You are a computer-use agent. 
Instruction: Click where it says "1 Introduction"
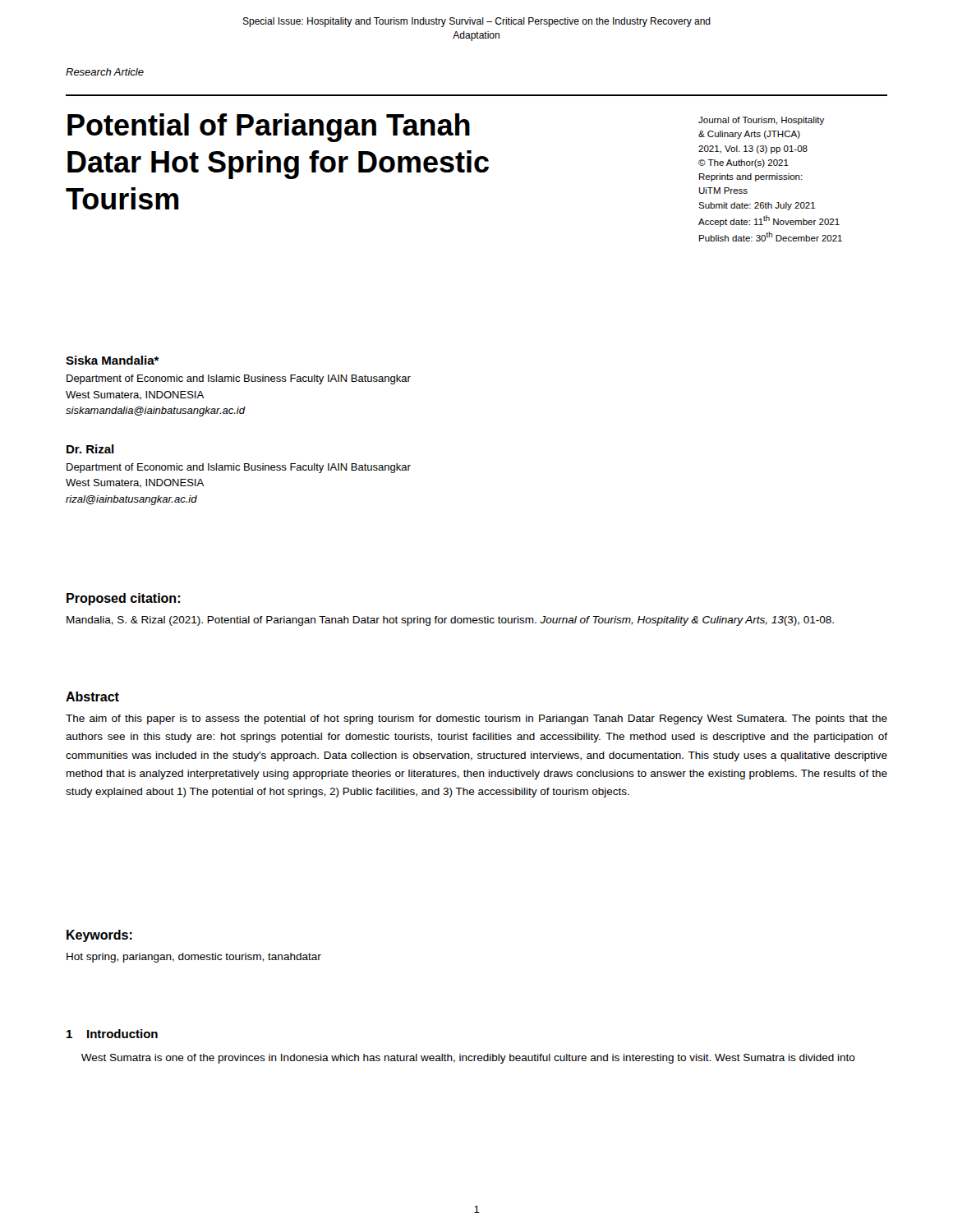point(112,1034)
